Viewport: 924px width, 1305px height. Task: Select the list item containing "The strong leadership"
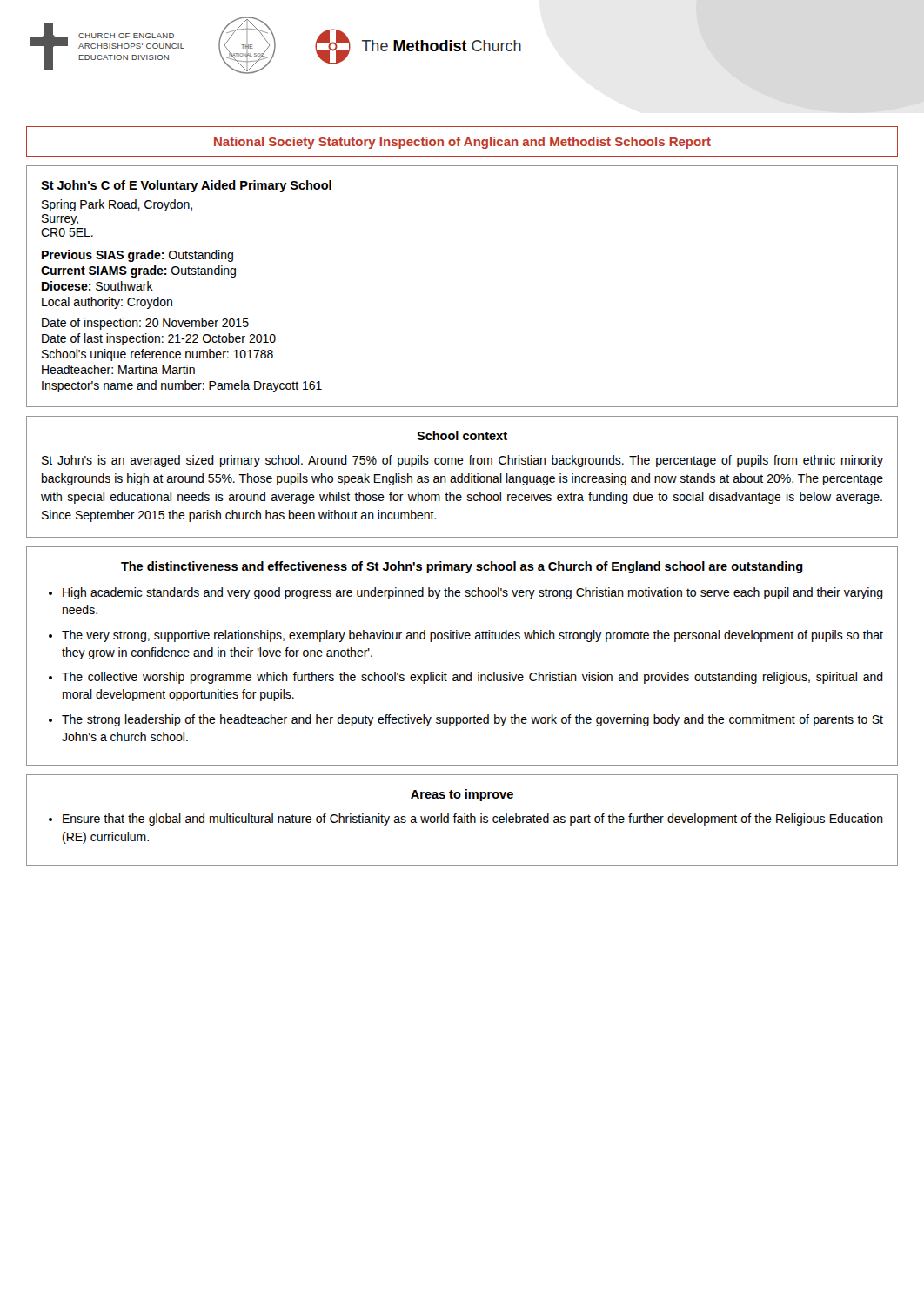coord(472,728)
